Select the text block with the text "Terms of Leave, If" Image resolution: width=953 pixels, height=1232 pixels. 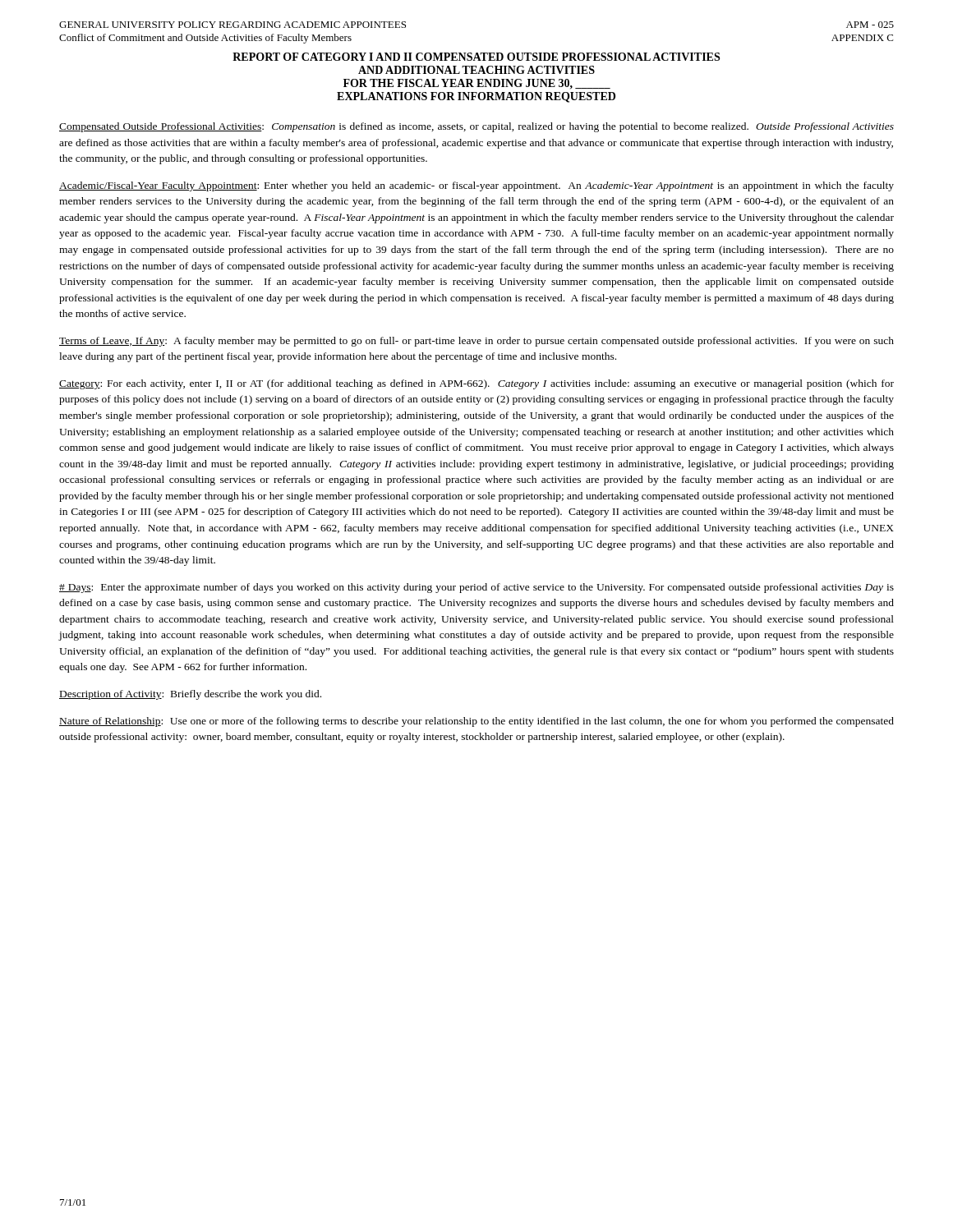[x=476, y=348]
